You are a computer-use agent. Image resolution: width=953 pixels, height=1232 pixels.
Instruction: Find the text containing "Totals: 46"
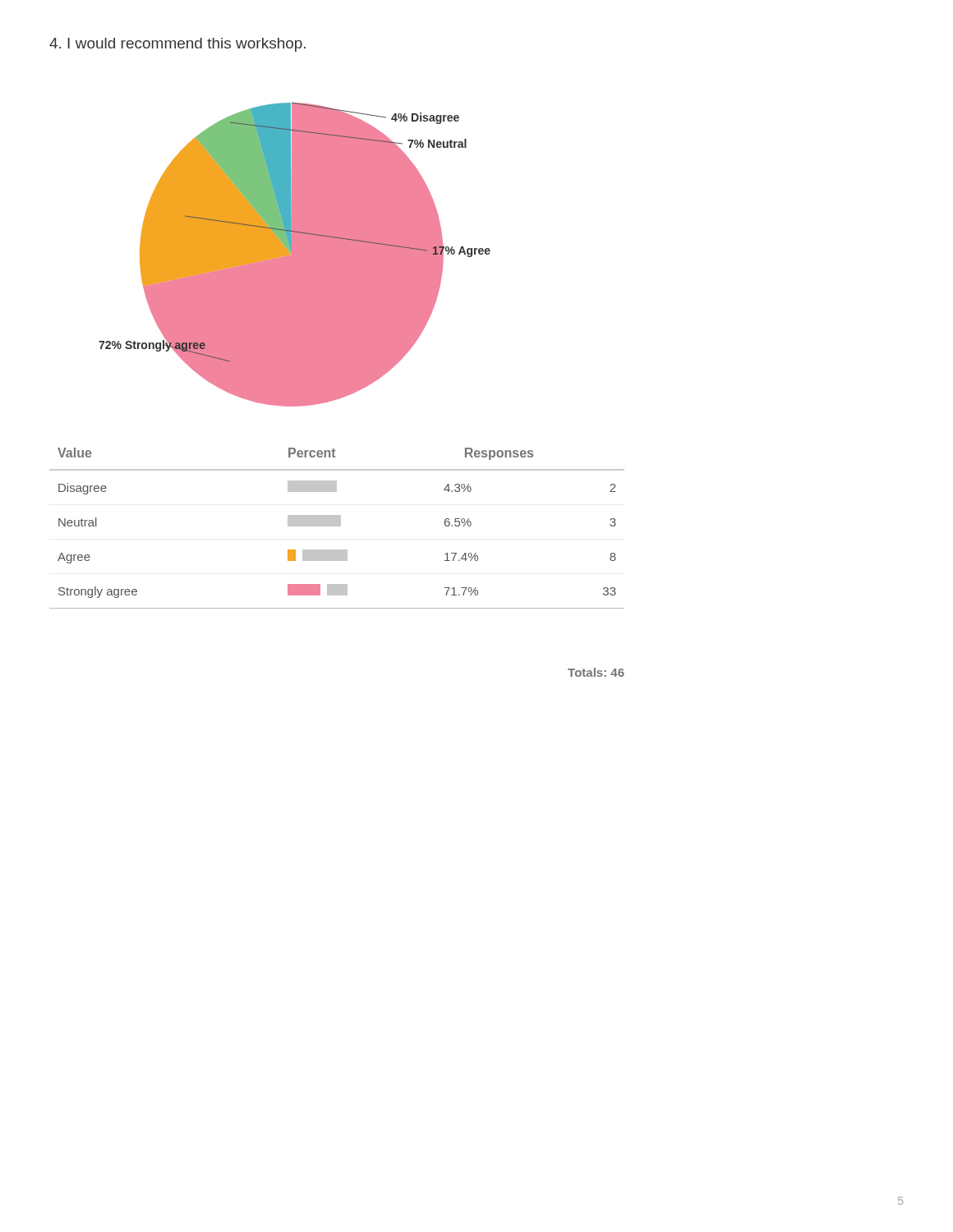pos(596,672)
